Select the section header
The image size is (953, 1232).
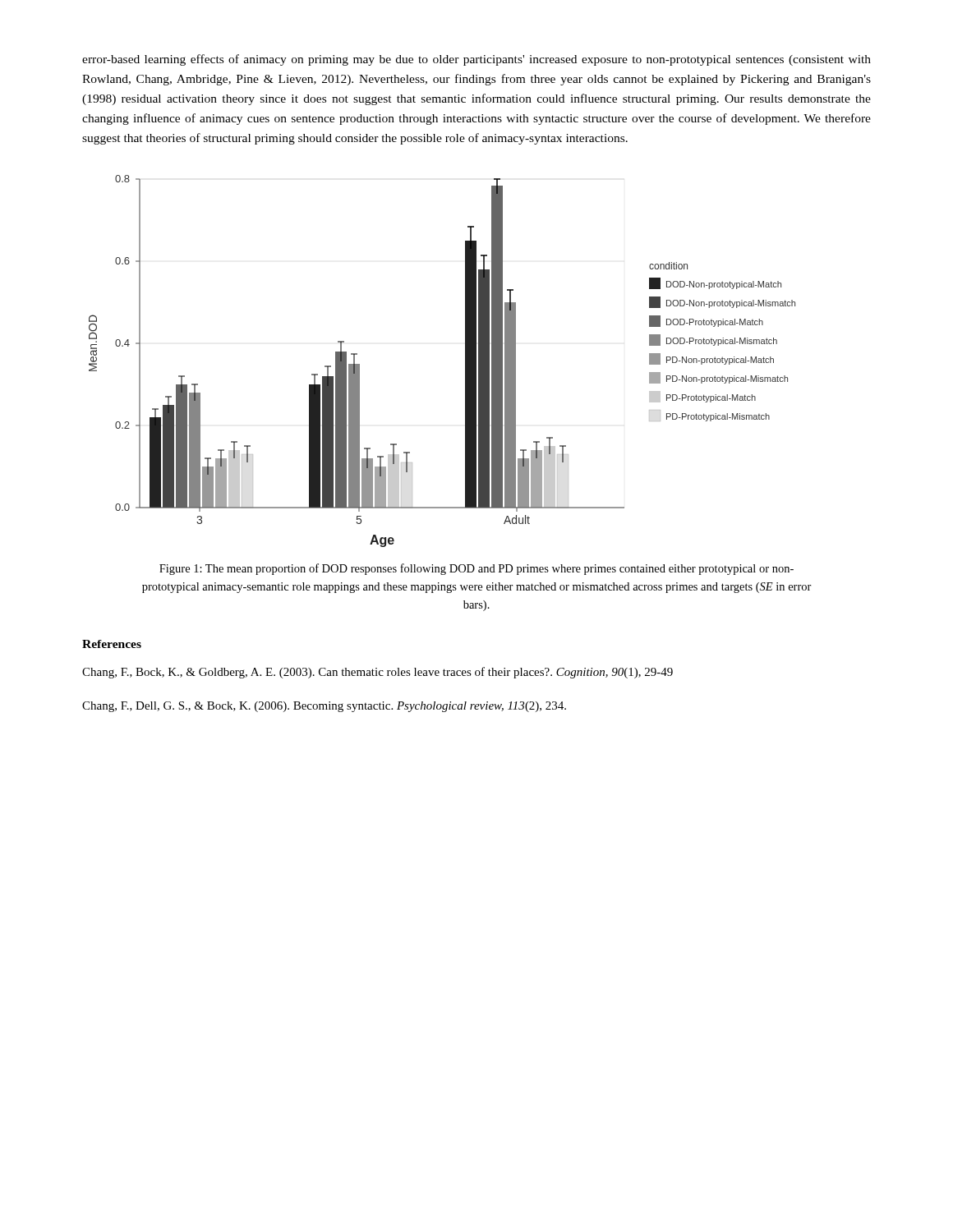coord(112,644)
